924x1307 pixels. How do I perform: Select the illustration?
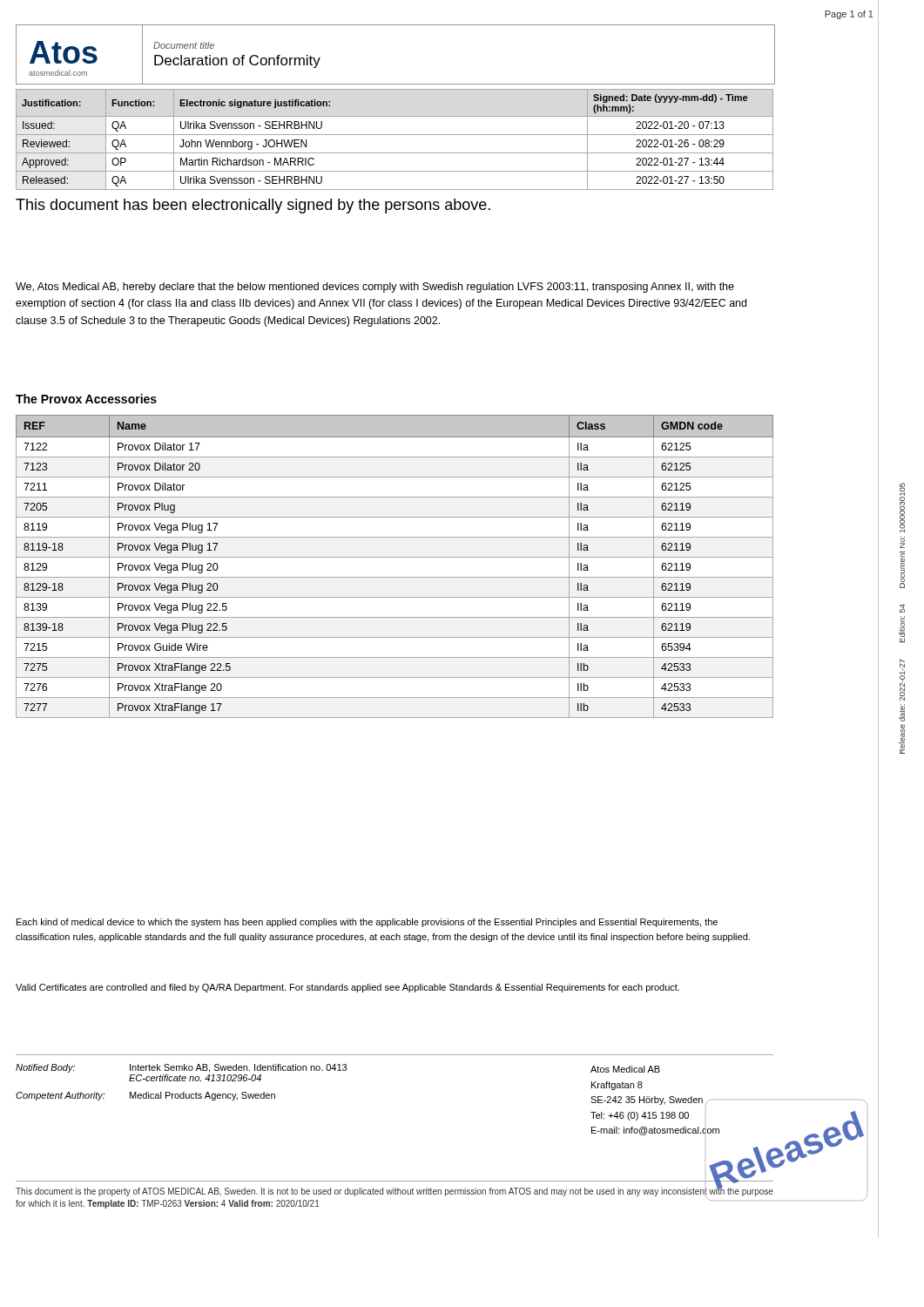click(786, 1150)
